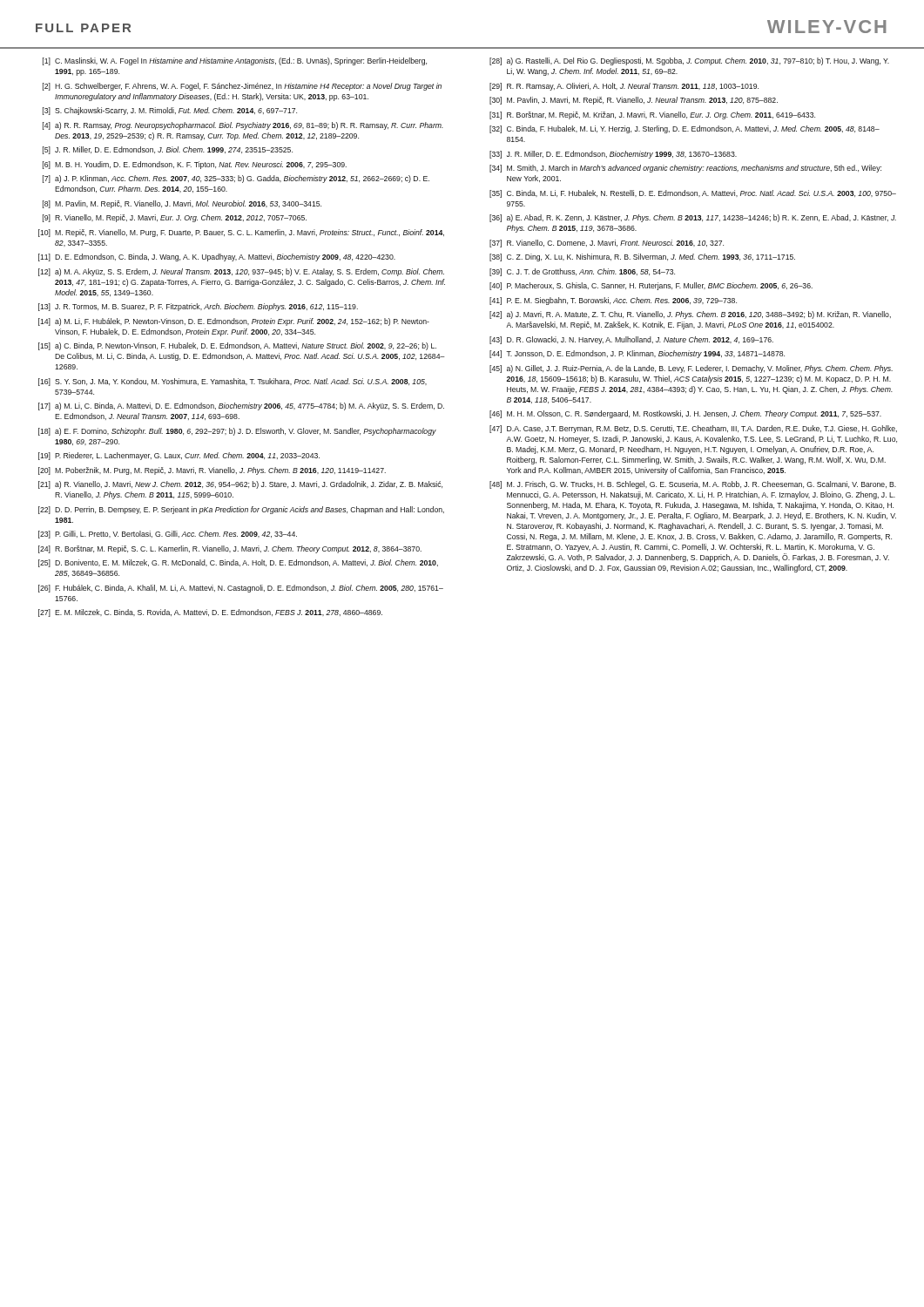Click the passage that begins "[37] R. Vianello, C."
The image size is (924, 1307).
tap(601, 243)
